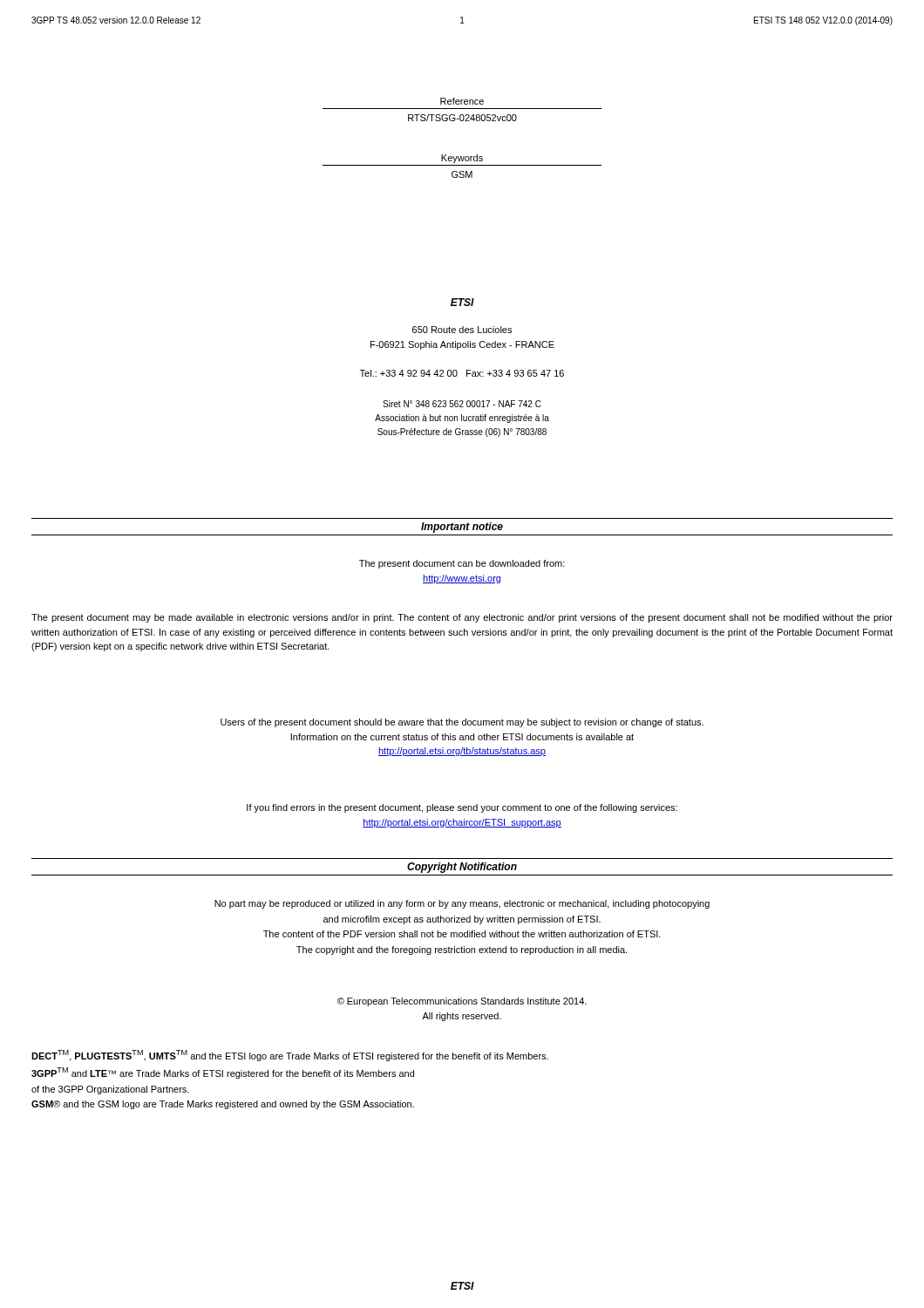Locate the text block containing "Users of the present document"
The width and height of the screenshot is (924, 1308).
pyautogui.click(x=462, y=736)
